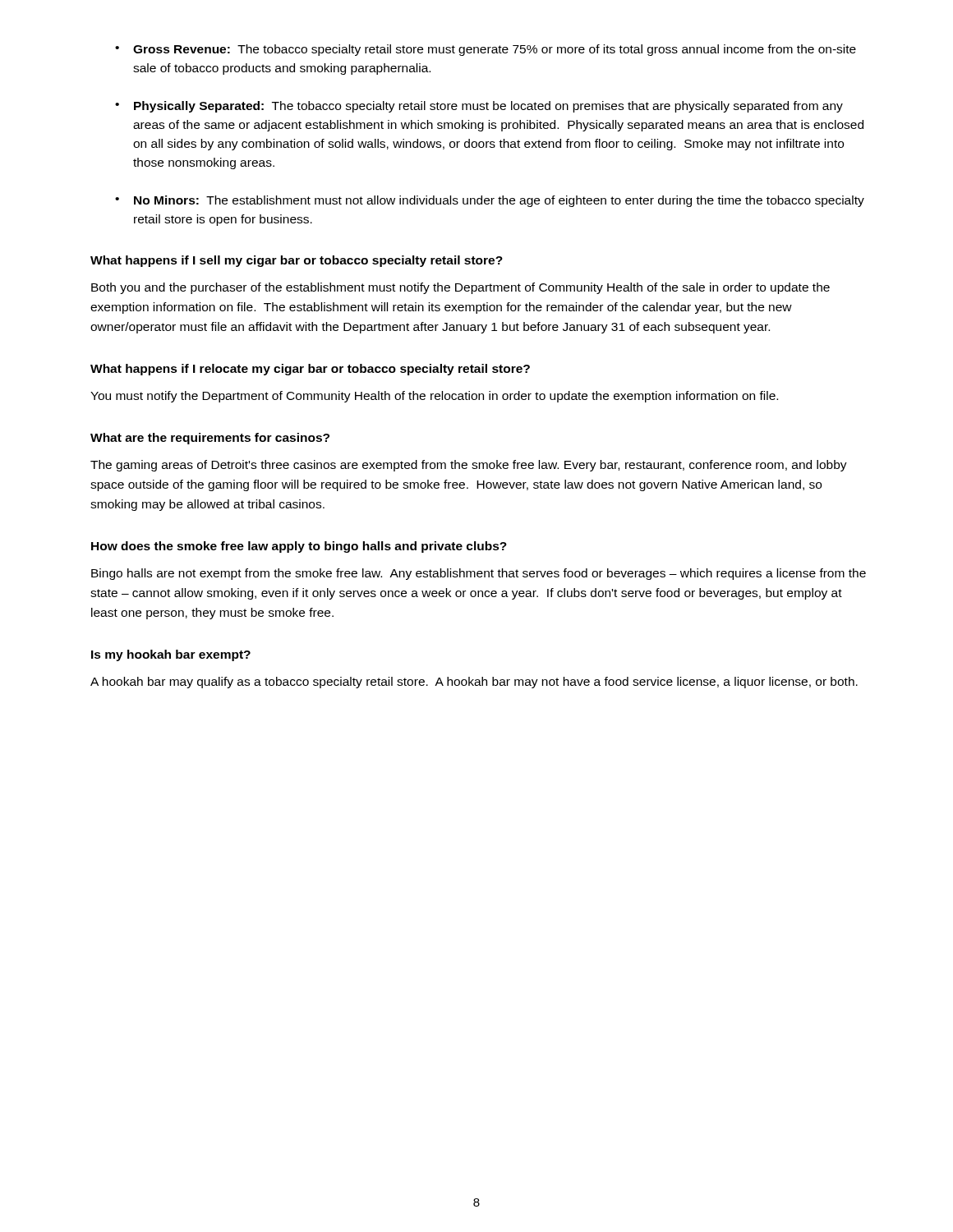The width and height of the screenshot is (953, 1232).
Task: Click on the element starting "Bingo halls are not"
Action: tap(478, 593)
